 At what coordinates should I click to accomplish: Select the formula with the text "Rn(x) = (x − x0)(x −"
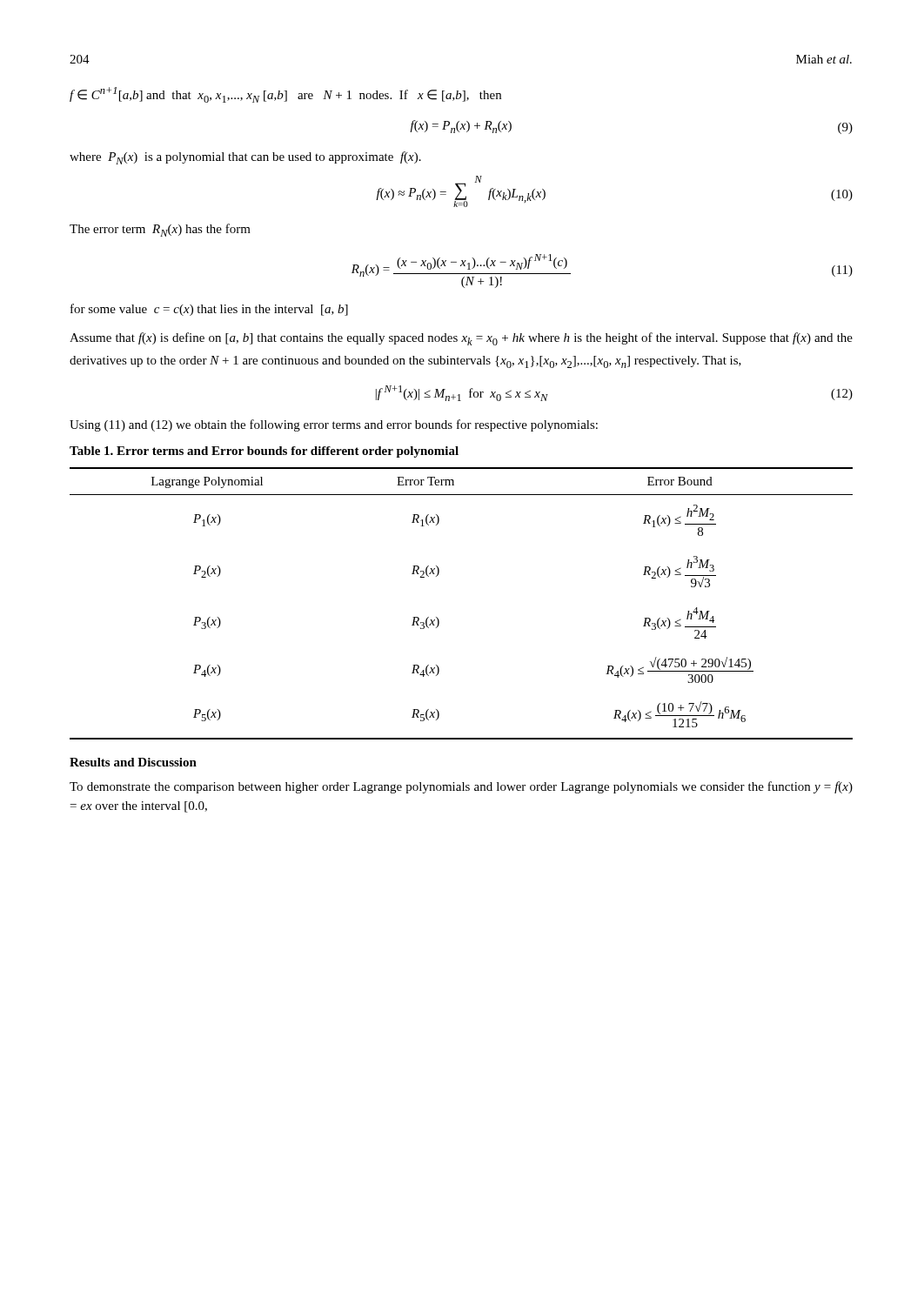click(482, 274)
